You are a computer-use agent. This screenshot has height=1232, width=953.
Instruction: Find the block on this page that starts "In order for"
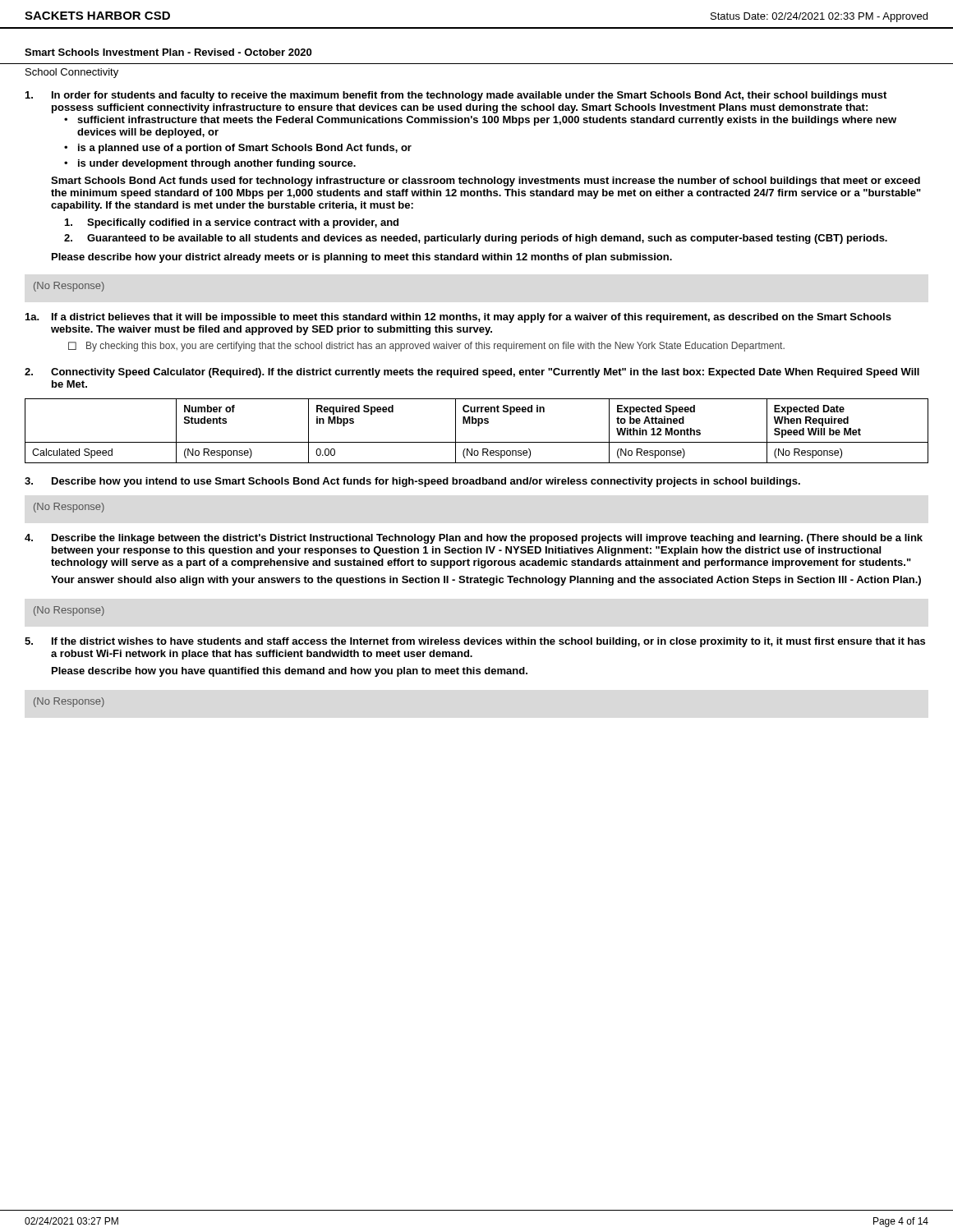pos(476,177)
